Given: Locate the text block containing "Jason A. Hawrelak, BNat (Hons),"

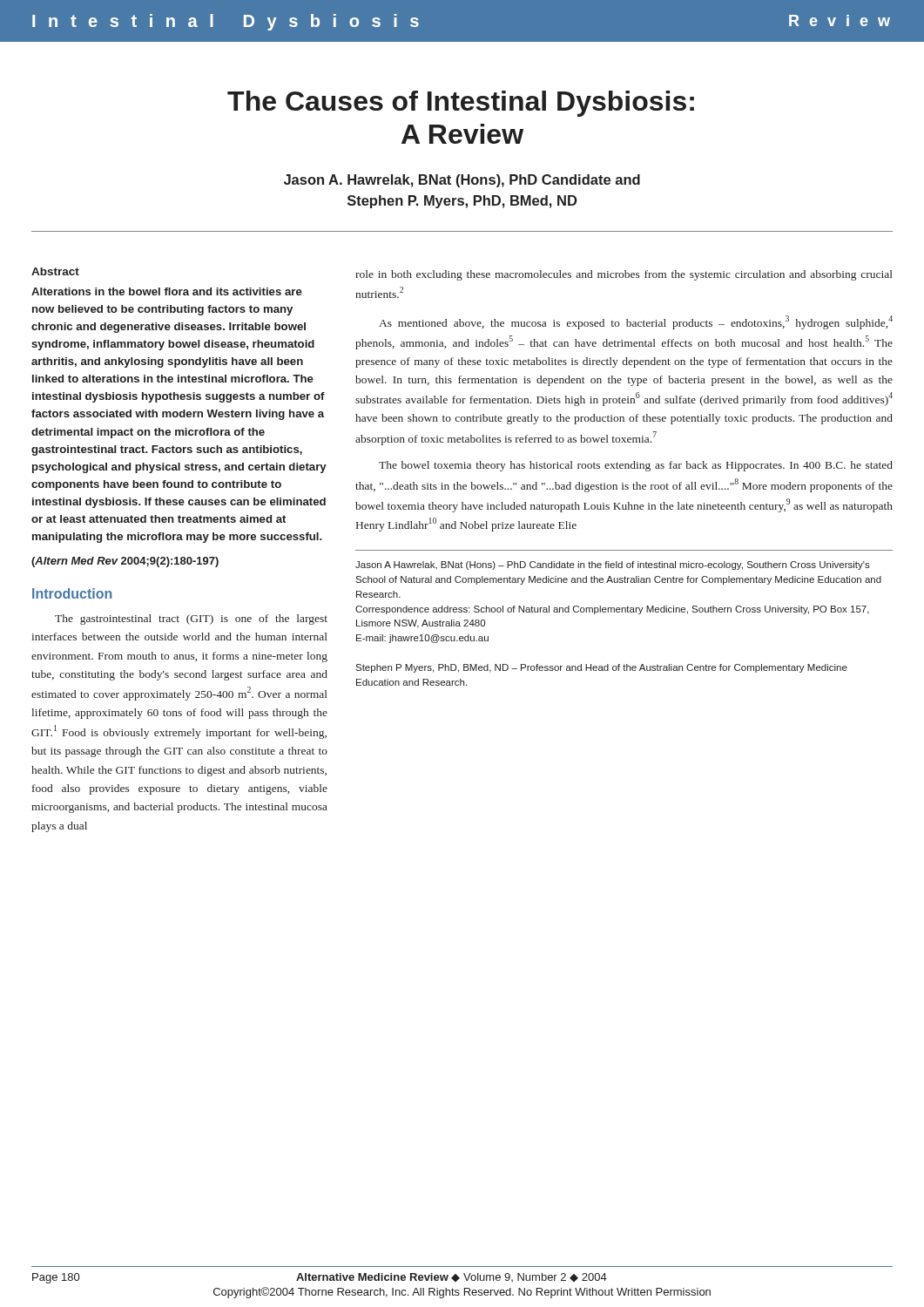Looking at the screenshot, I should point(462,190).
